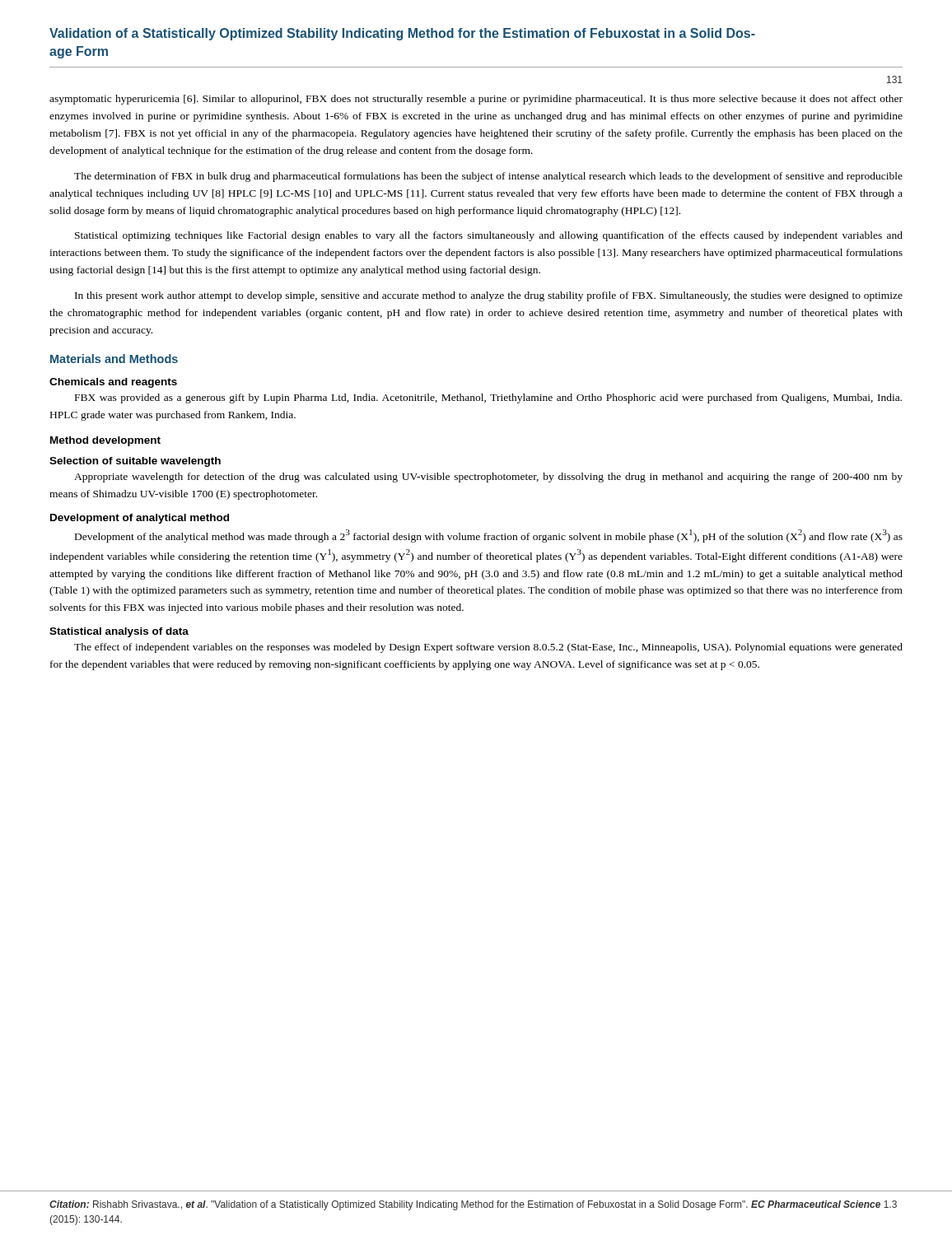The width and height of the screenshot is (952, 1235).
Task: Locate the section header containing "Selection of suitable wavelength"
Action: tap(135, 461)
